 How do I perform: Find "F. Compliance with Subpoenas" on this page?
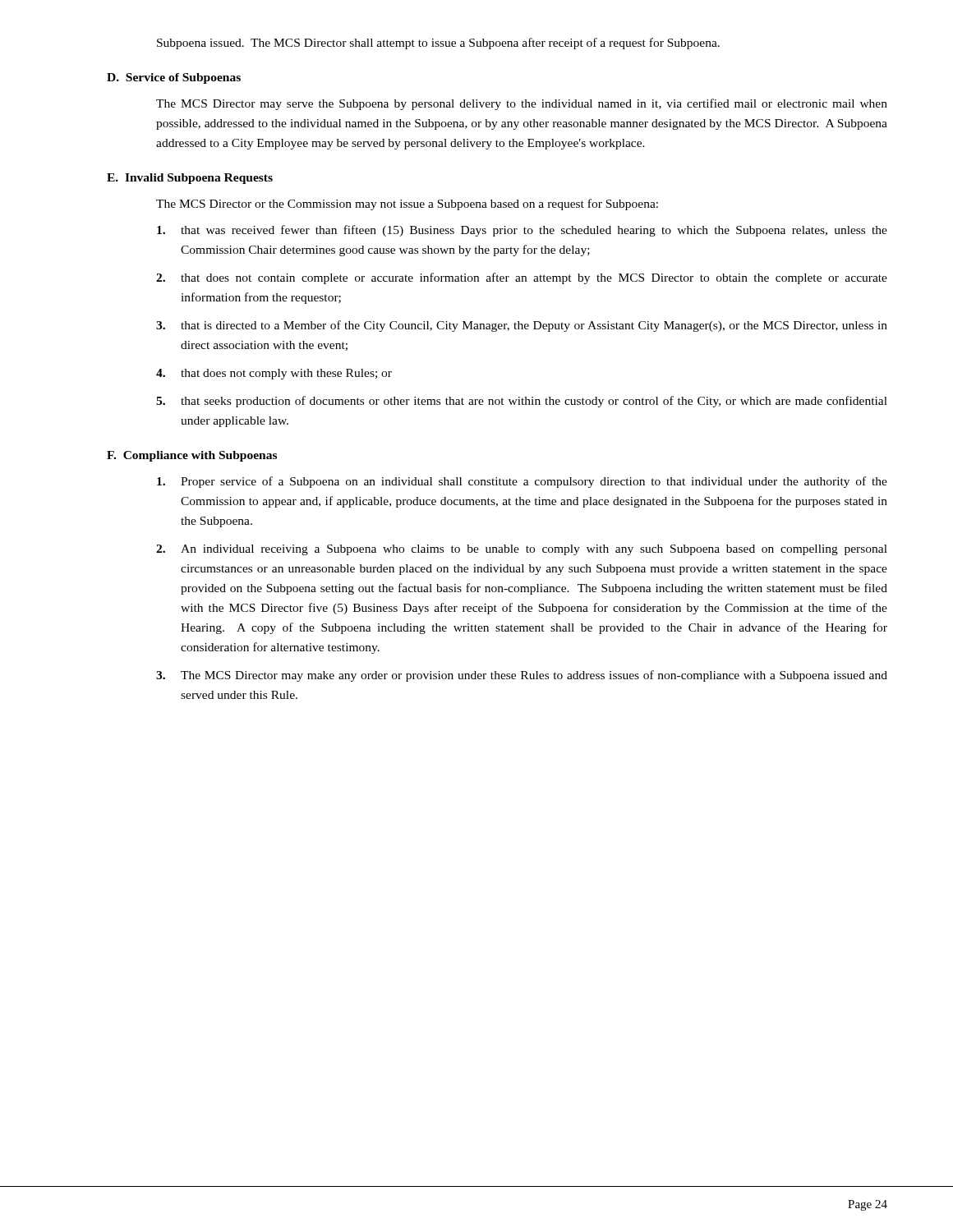(x=192, y=455)
